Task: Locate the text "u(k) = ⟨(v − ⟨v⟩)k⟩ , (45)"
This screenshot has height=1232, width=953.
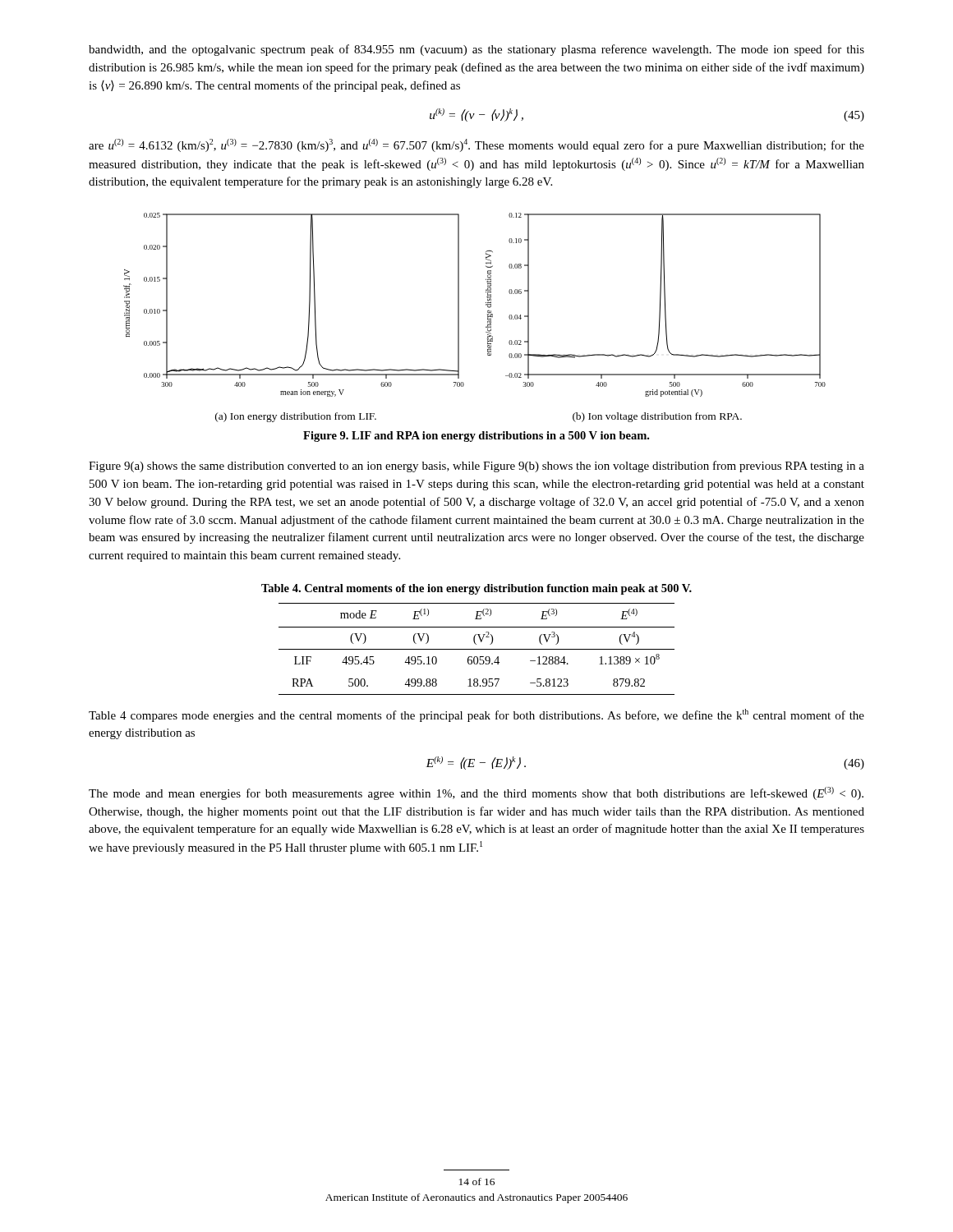Action: point(476,115)
